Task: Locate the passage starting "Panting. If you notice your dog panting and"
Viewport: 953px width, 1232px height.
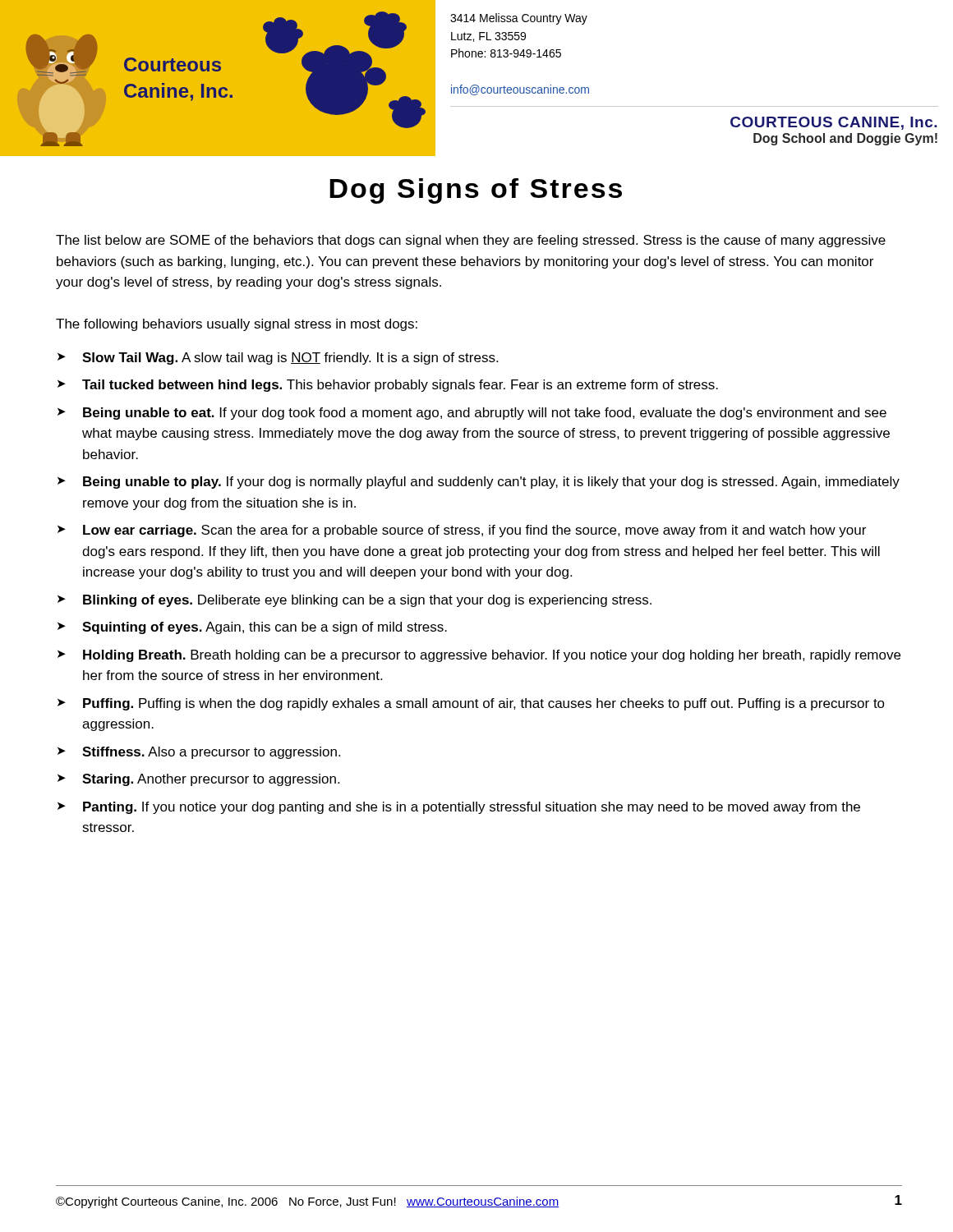Action: [471, 817]
